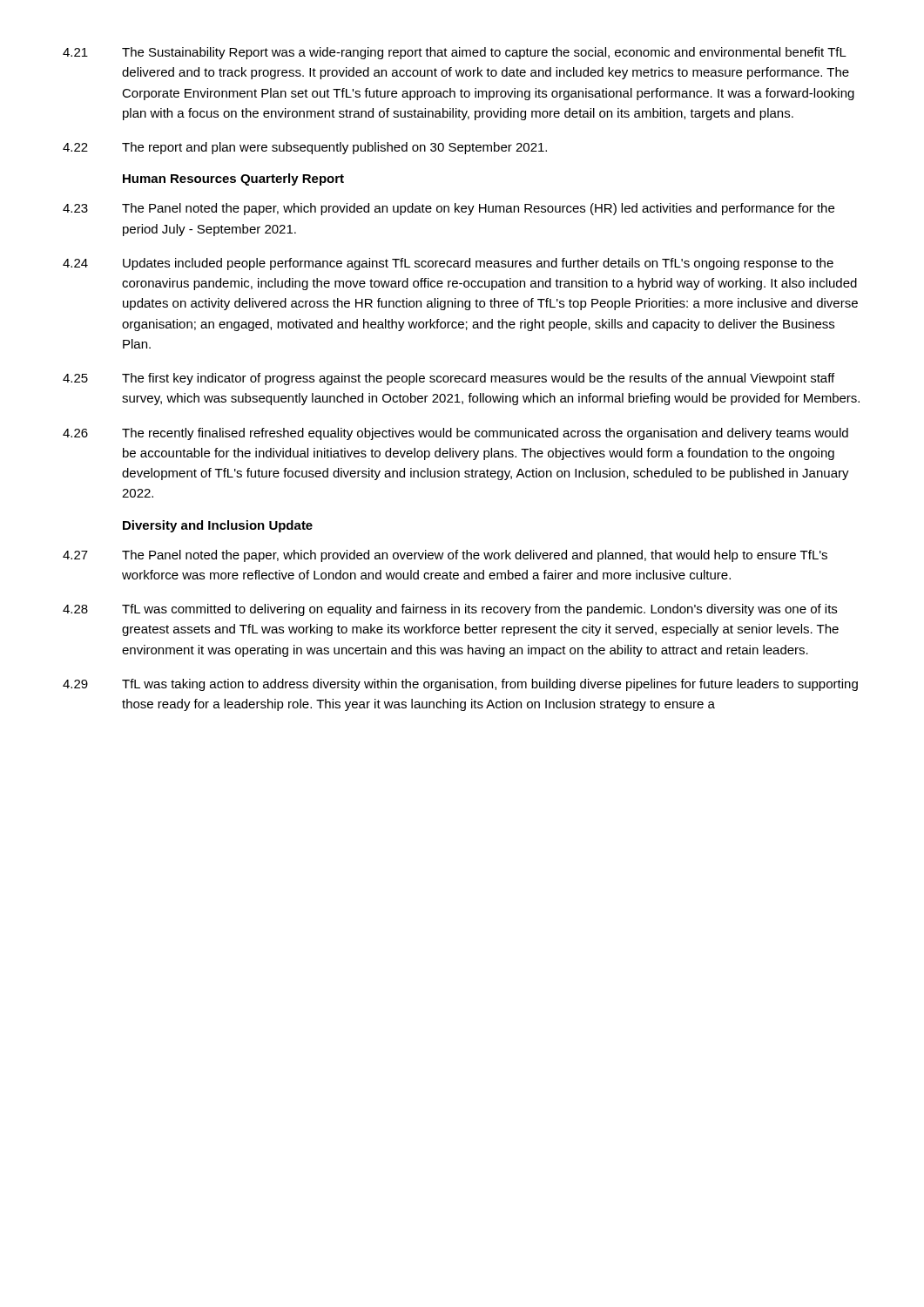Locate the block of text that opens with "4.28 TfL was committed to delivering on"
The height and width of the screenshot is (1307, 924).
coord(462,629)
